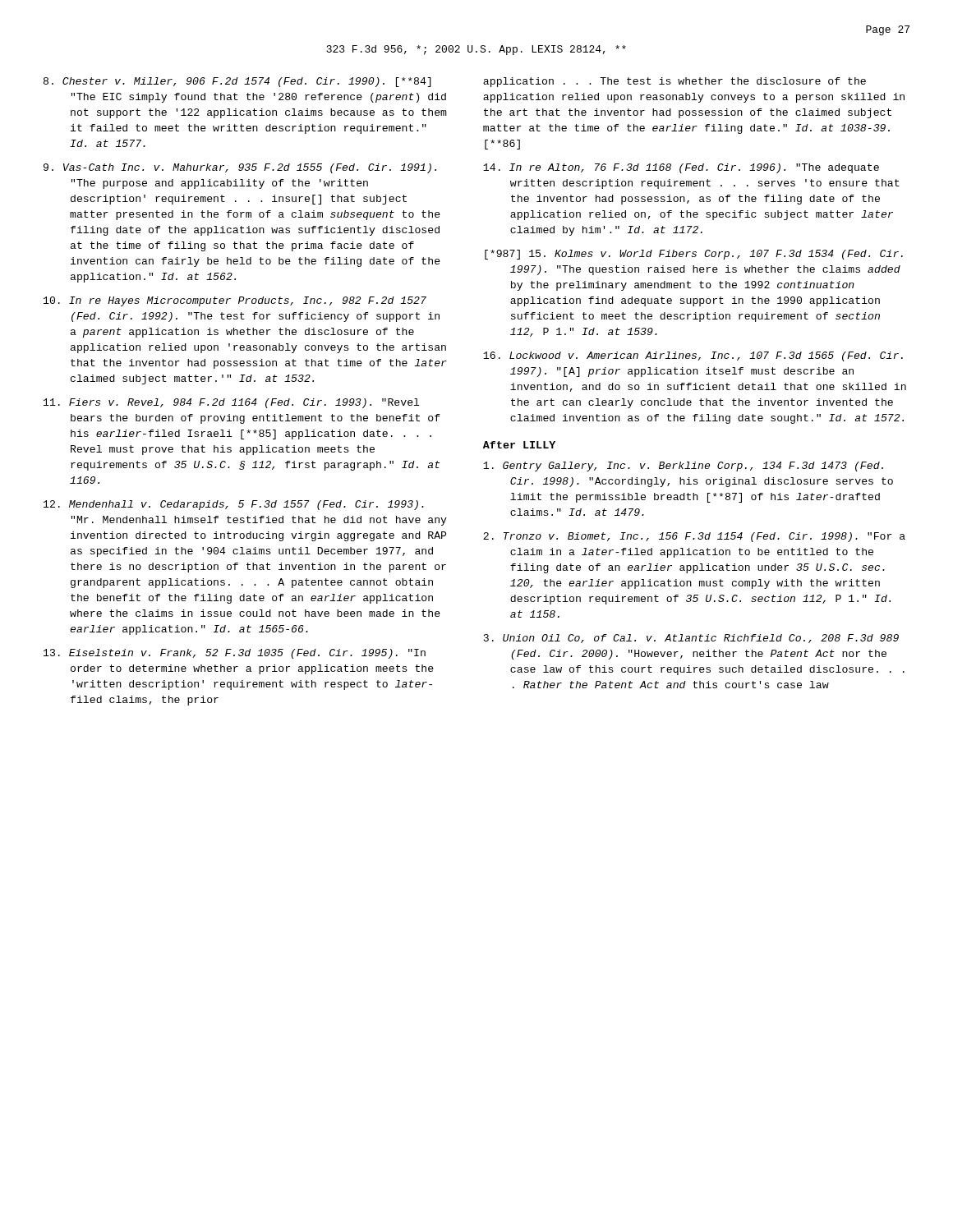Image resolution: width=953 pixels, height=1232 pixels.
Task: Locate the block of text that opens with "2. Tronzo v. Biomet, Inc., 156 F.3d 1154"
Action: tap(697, 576)
